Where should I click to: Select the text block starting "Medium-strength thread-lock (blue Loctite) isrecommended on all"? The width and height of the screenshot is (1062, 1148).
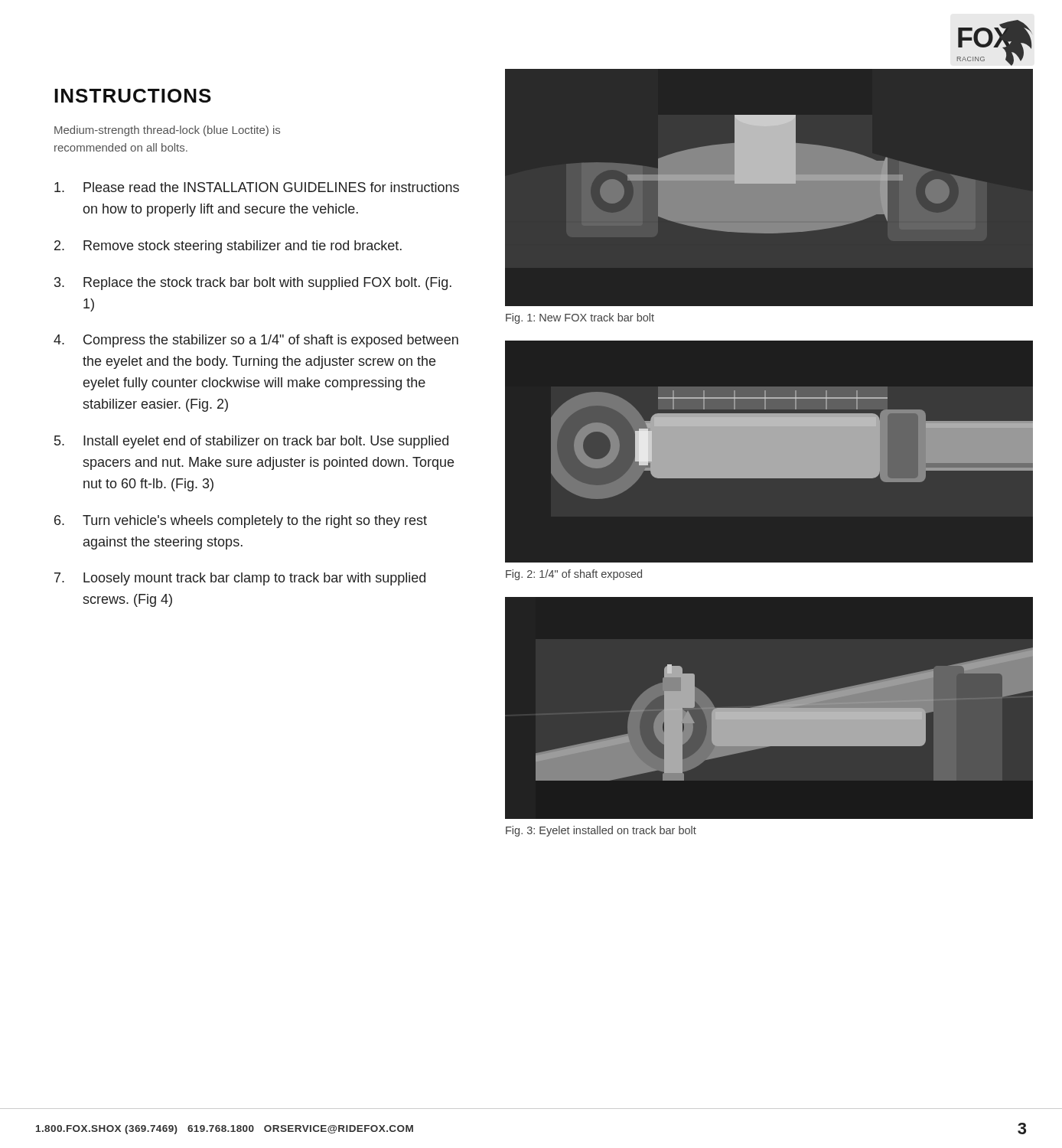click(167, 138)
